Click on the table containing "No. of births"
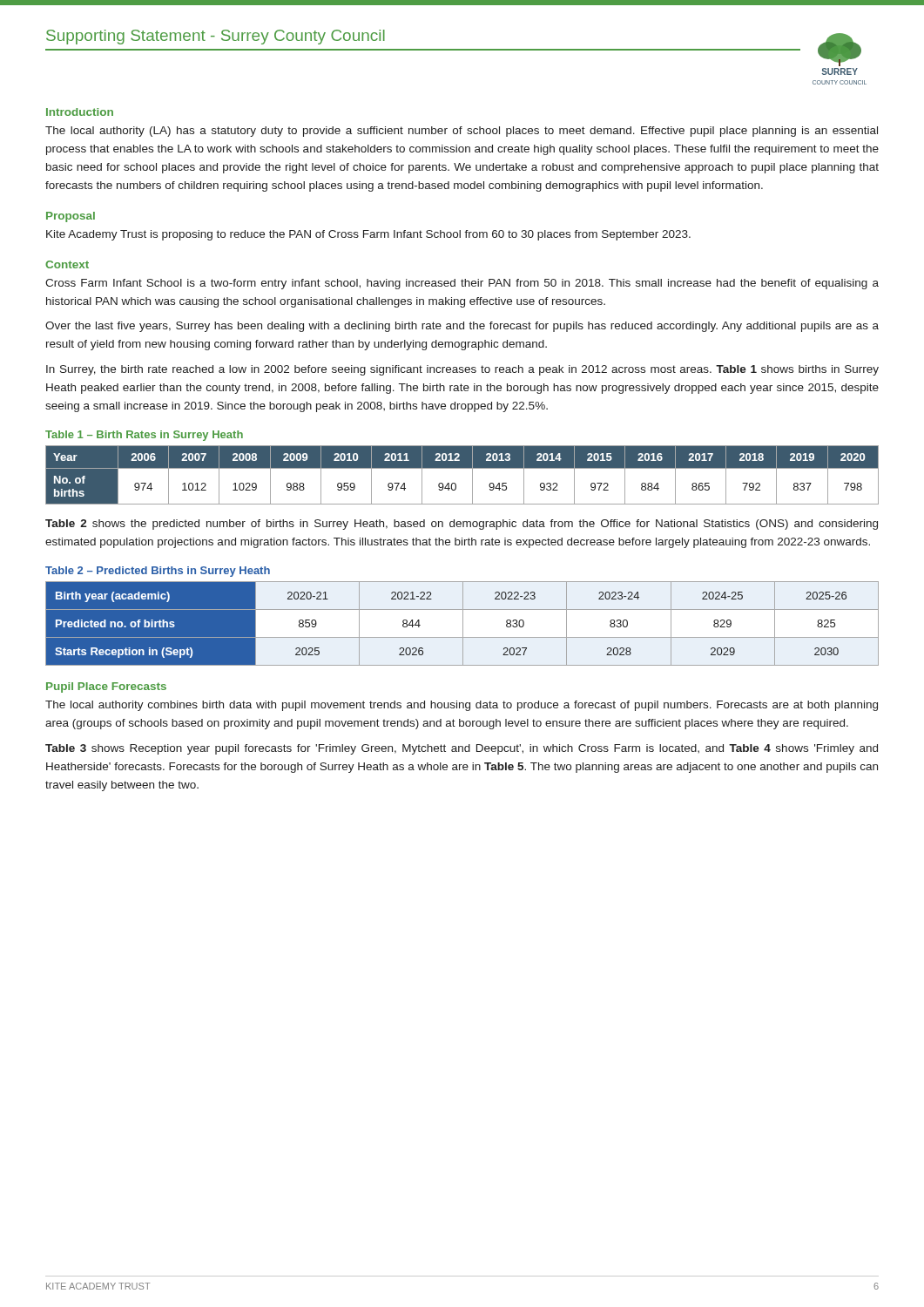This screenshot has height=1307, width=924. click(462, 475)
